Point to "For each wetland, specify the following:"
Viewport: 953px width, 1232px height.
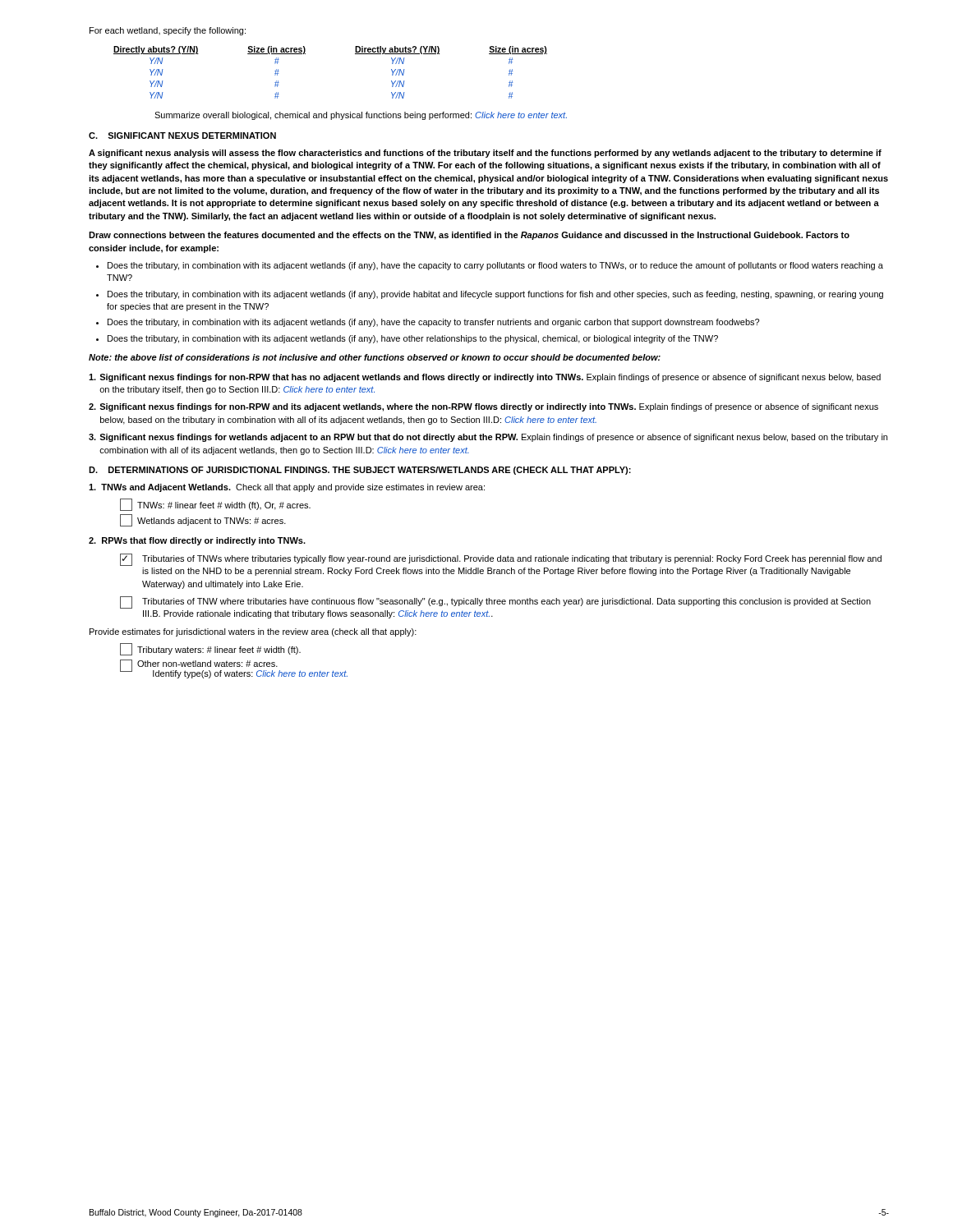168,30
